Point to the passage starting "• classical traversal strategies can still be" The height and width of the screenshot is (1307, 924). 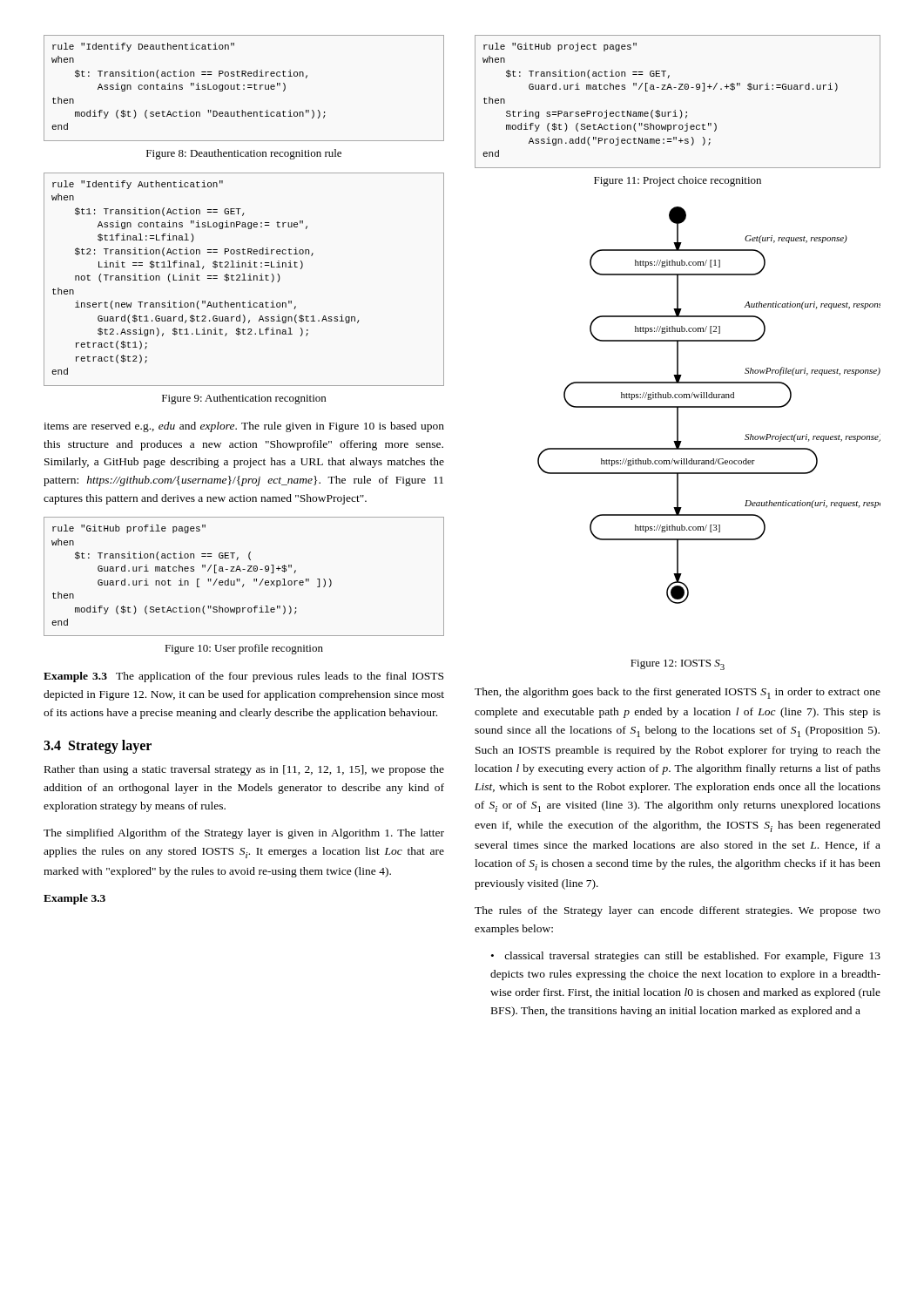click(x=685, y=982)
